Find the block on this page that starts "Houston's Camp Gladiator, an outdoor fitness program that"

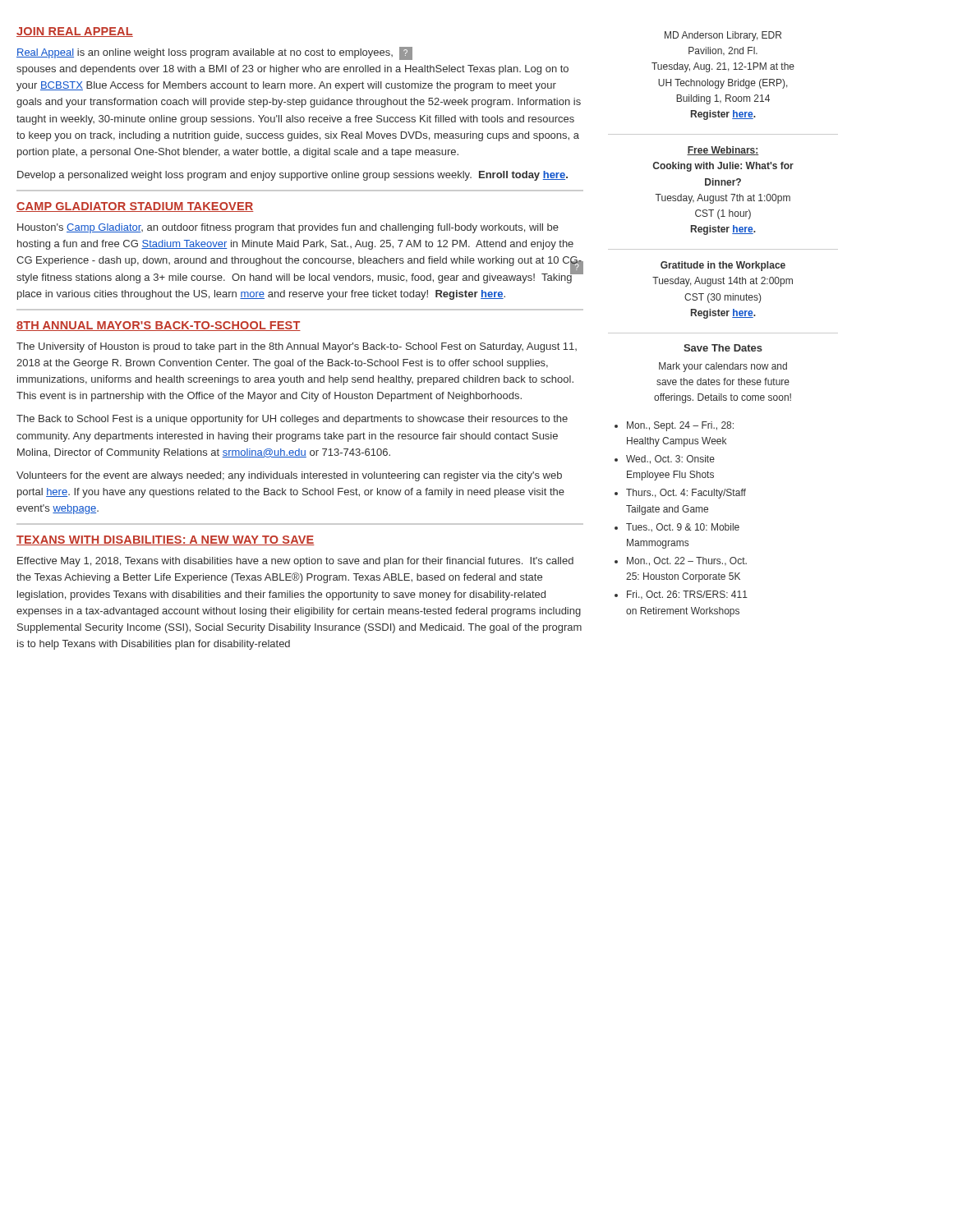pyautogui.click(x=300, y=260)
